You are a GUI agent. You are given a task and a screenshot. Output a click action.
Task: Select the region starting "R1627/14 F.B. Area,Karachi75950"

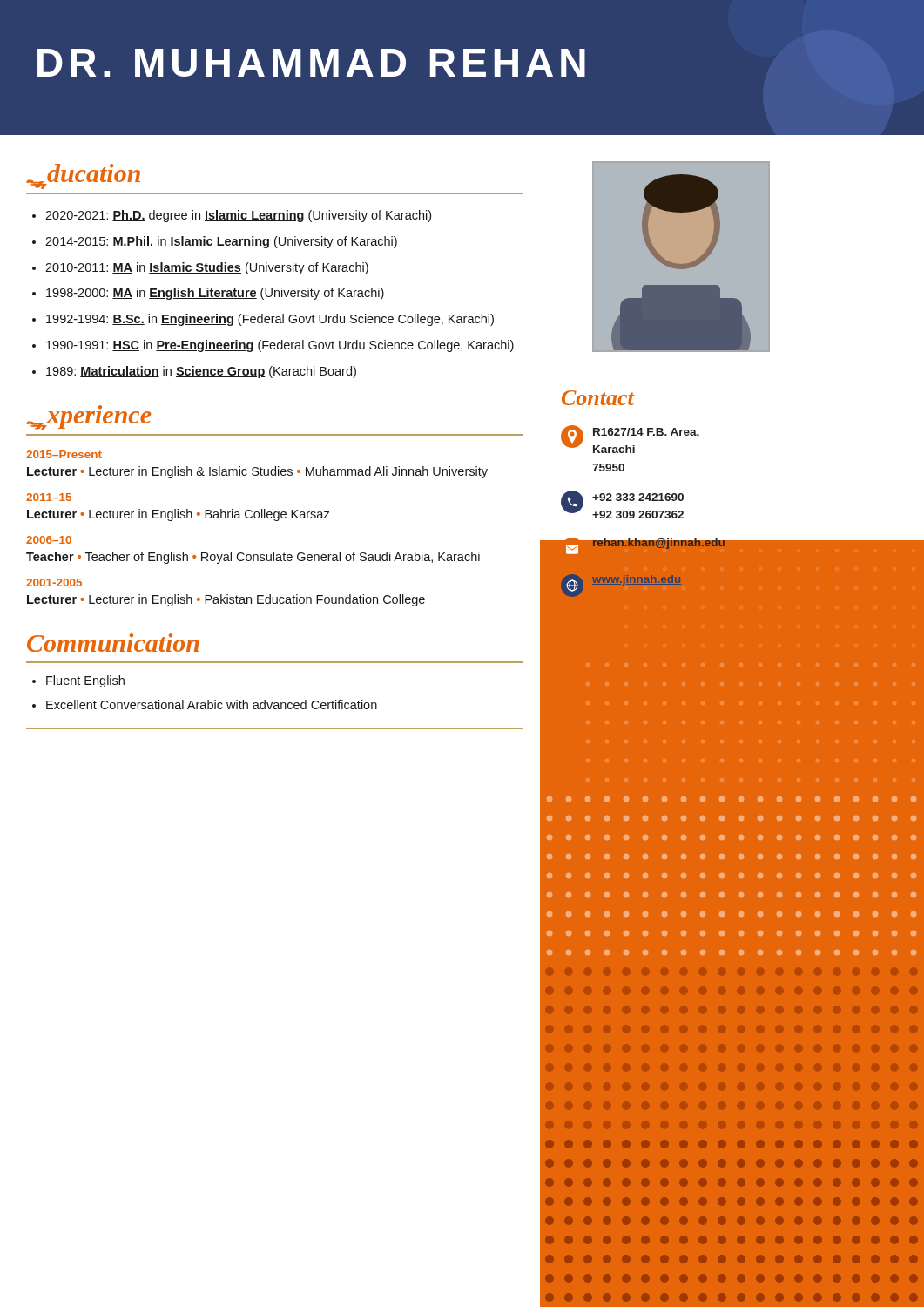point(630,450)
